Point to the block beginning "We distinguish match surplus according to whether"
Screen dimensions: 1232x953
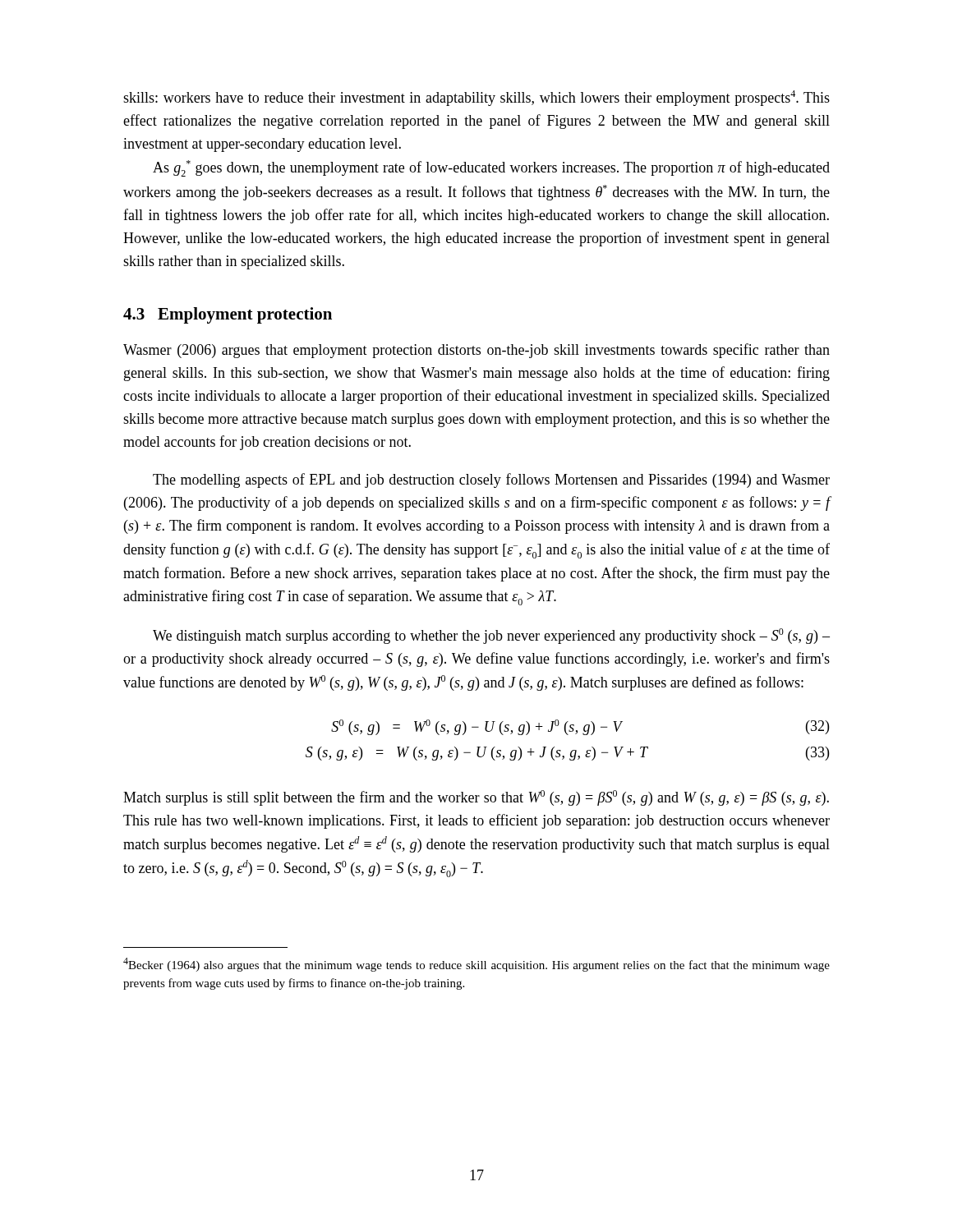[476, 659]
